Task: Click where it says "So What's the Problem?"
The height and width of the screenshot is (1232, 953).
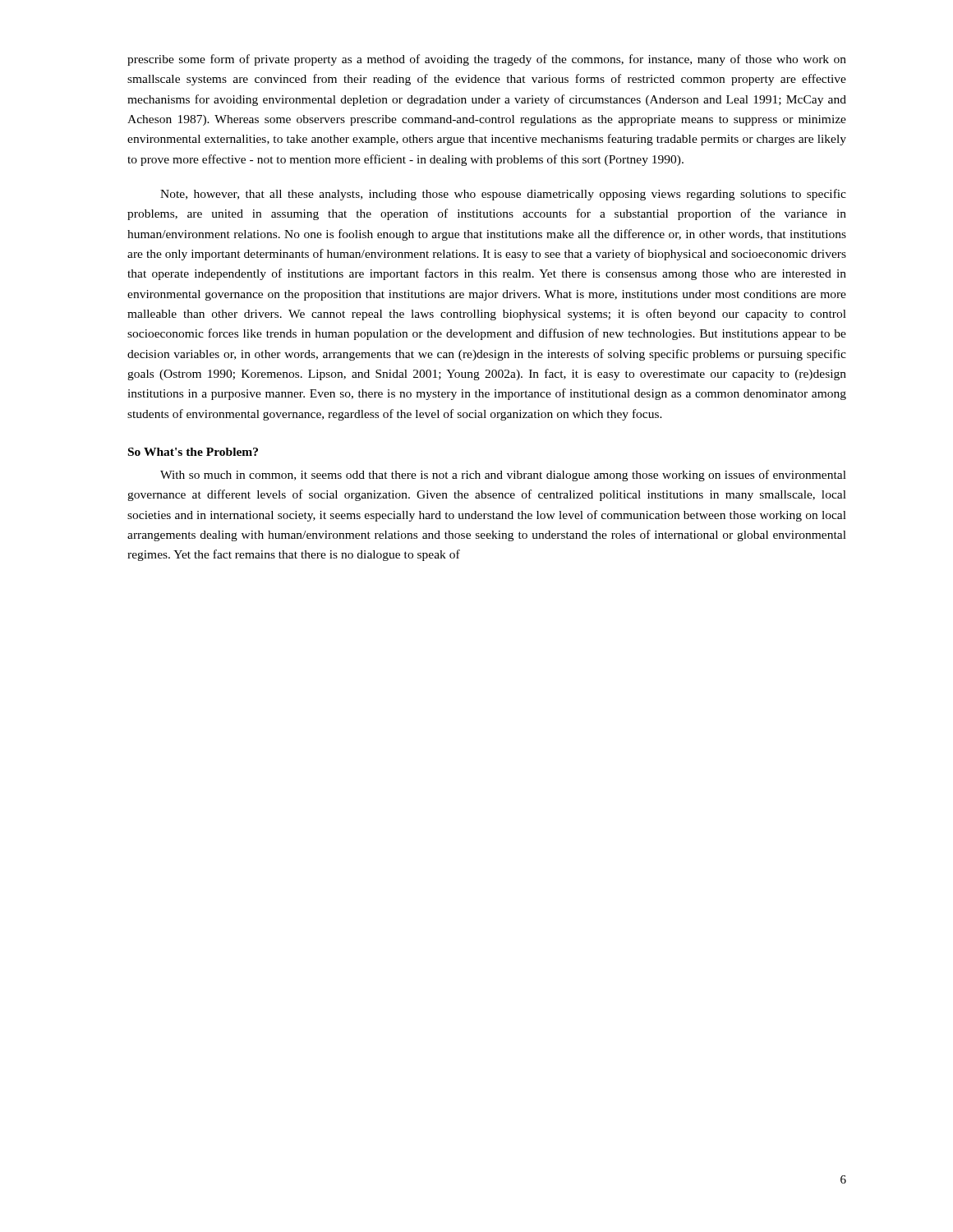Action: click(193, 451)
